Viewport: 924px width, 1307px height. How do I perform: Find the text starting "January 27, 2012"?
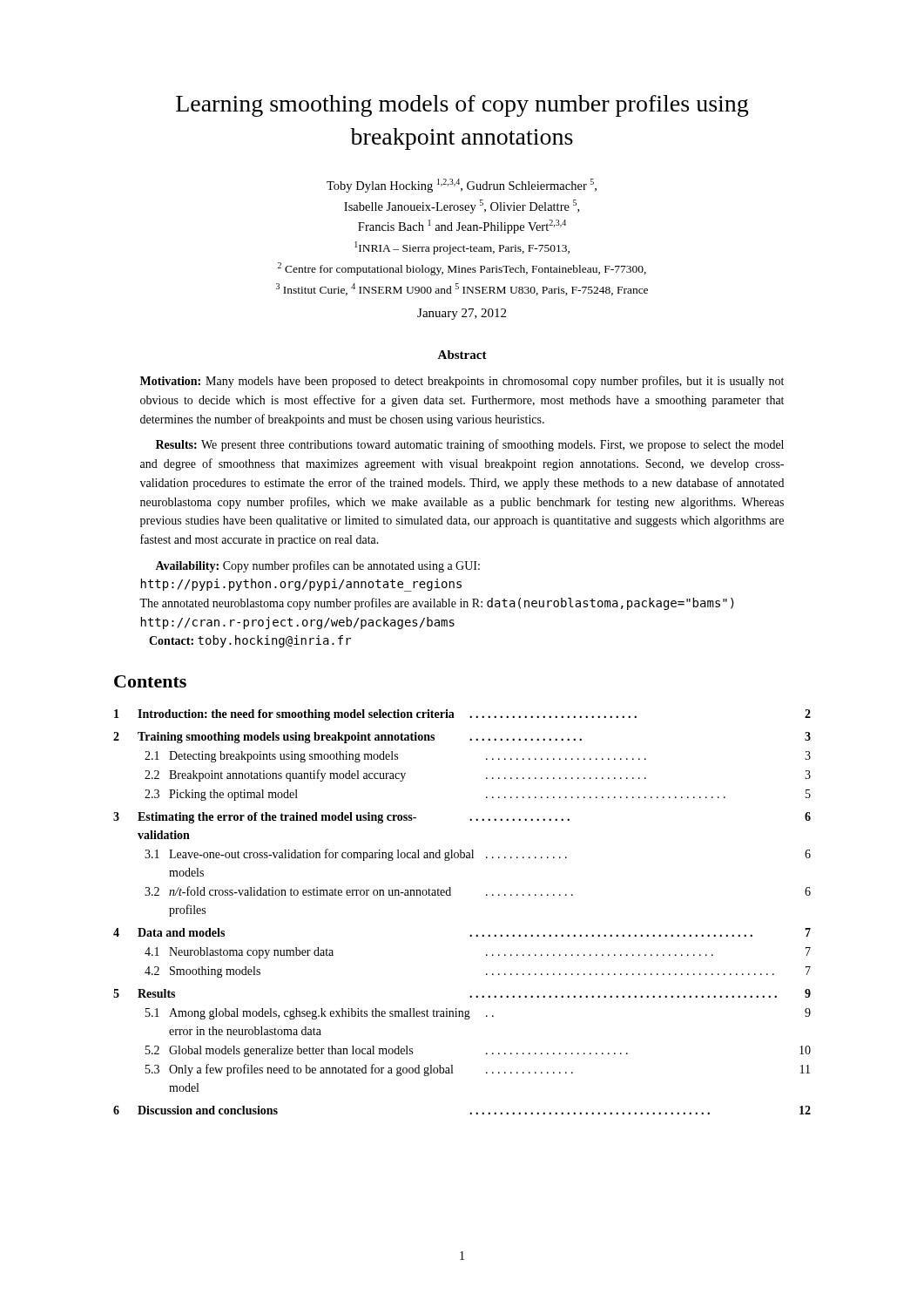462,313
